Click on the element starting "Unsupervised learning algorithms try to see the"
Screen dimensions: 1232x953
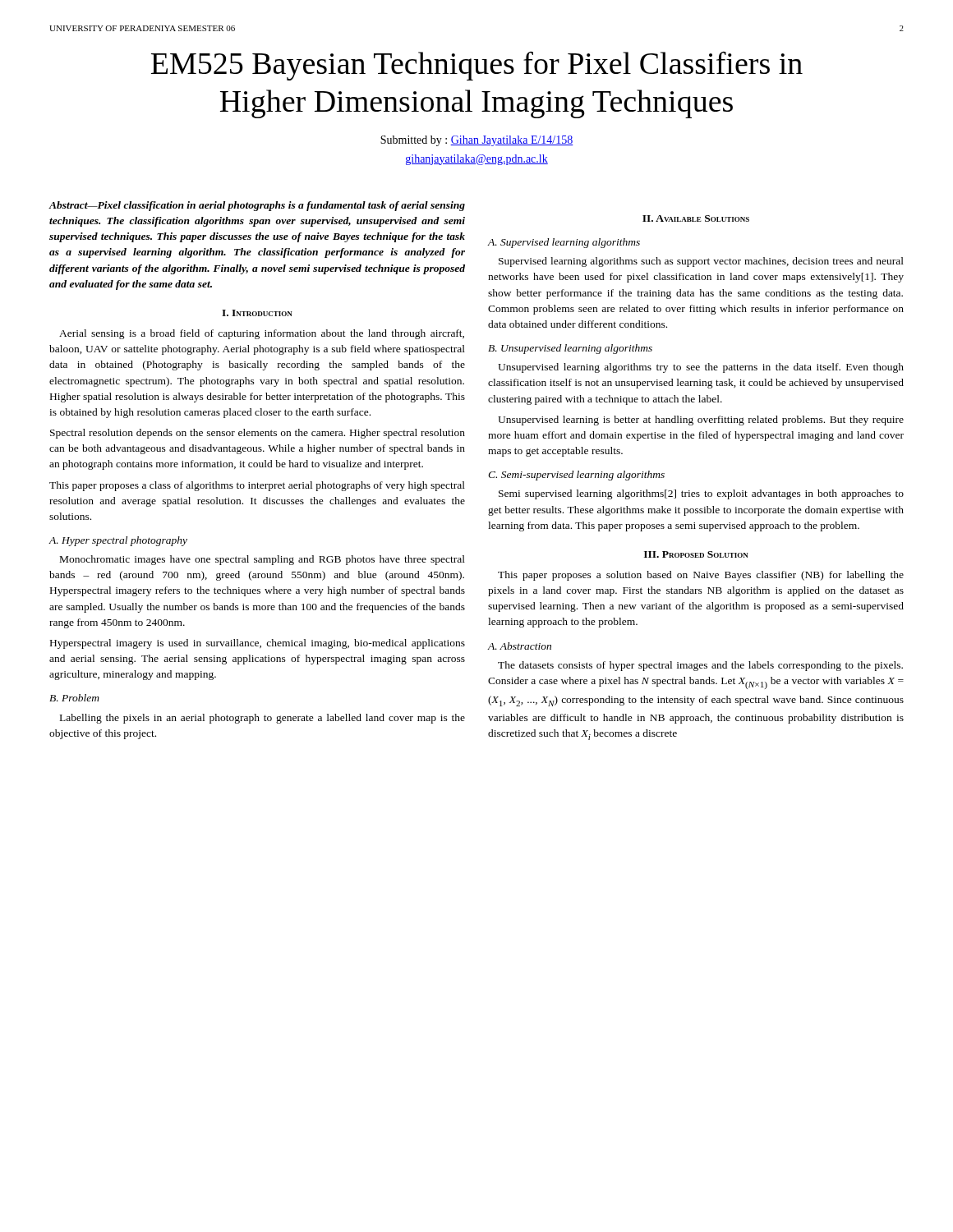[696, 409]
